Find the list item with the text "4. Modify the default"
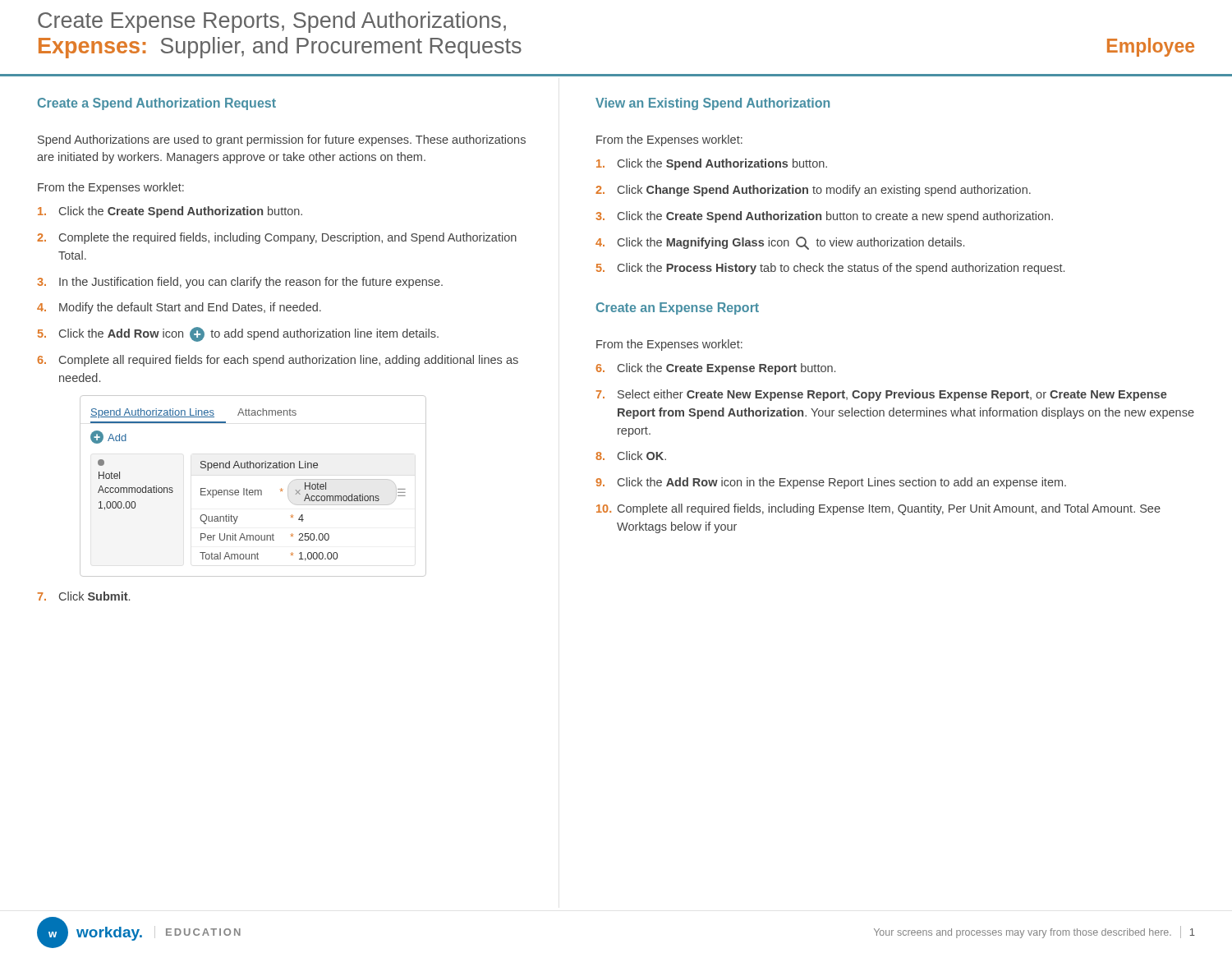The height and width of the screenshot is (953, 1232). pos(287,308)
